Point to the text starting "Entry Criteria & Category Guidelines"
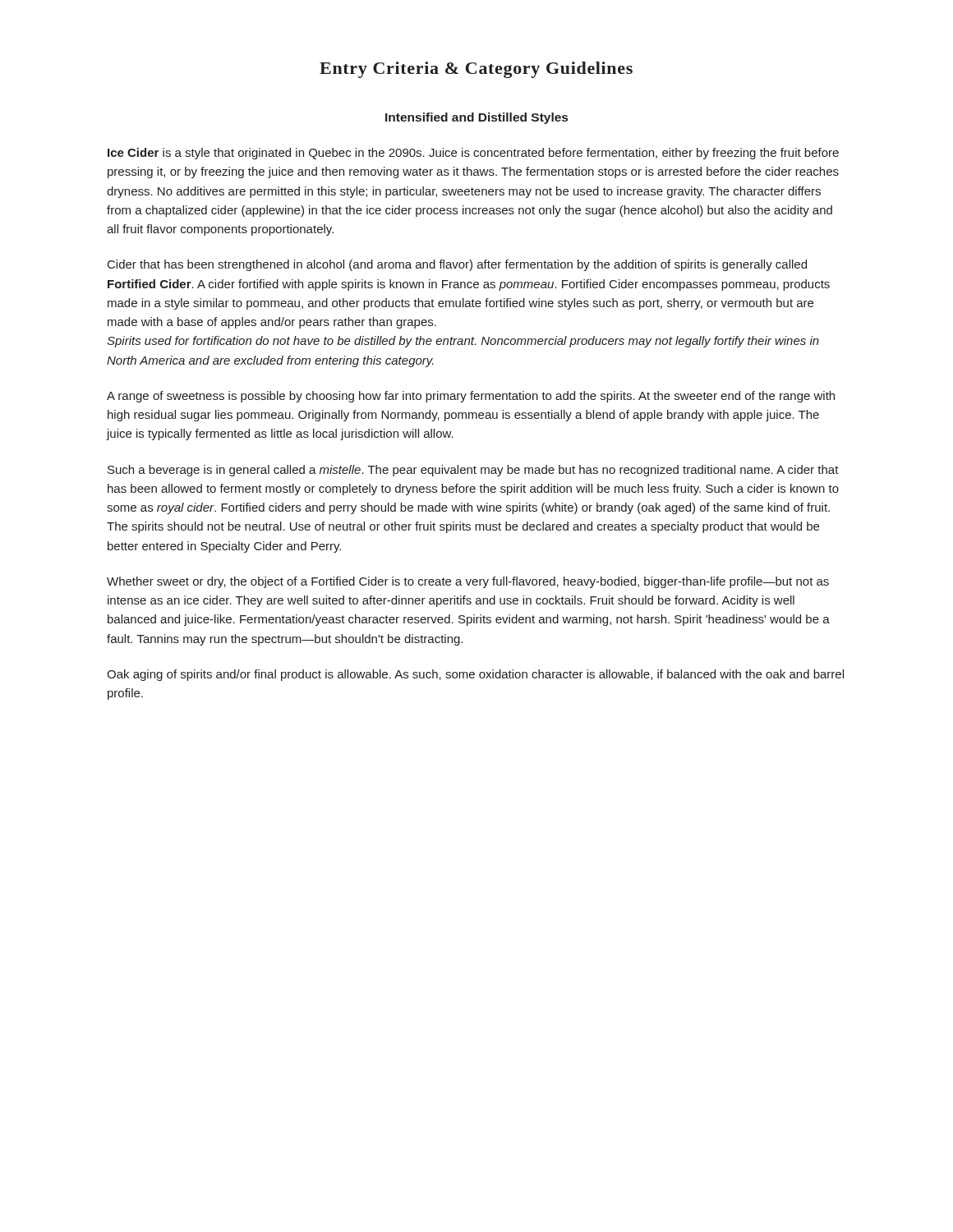This screenshot has height=1232, width=953. tap(476, 68)
